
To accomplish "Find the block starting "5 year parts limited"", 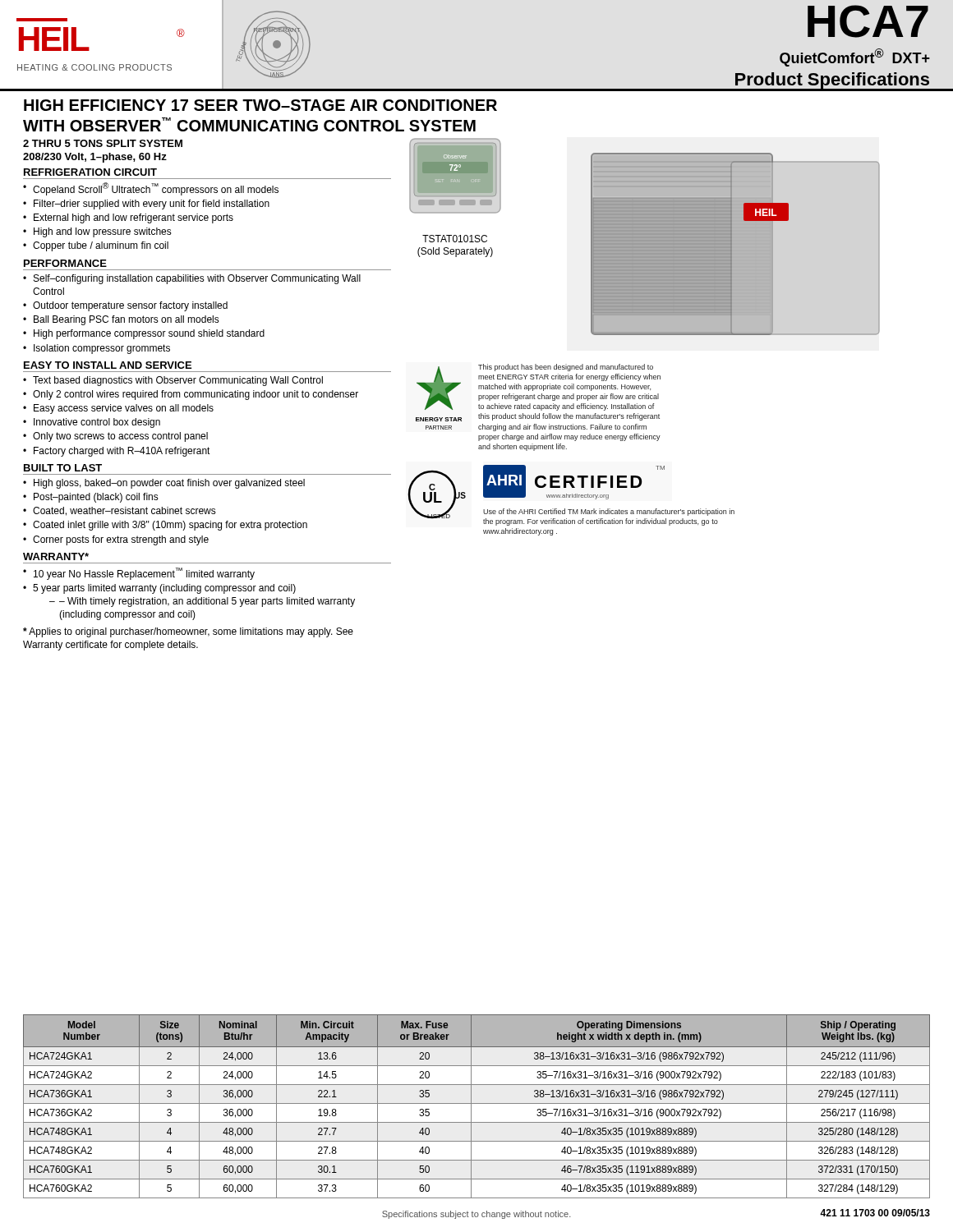I will coord(212,602).
